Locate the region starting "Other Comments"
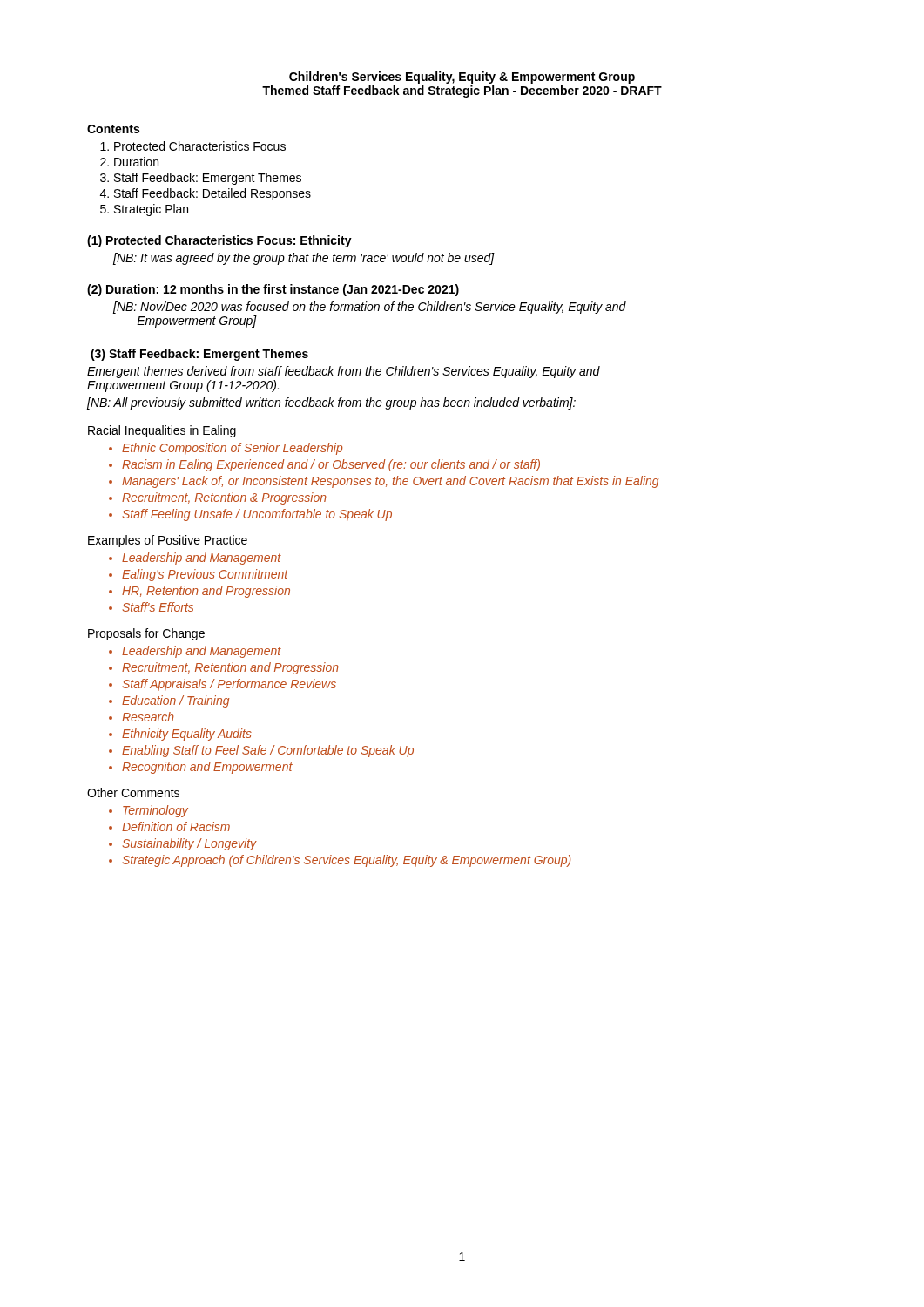The width and height of the screenshot is (924, 1307). (x=134, y=793)
